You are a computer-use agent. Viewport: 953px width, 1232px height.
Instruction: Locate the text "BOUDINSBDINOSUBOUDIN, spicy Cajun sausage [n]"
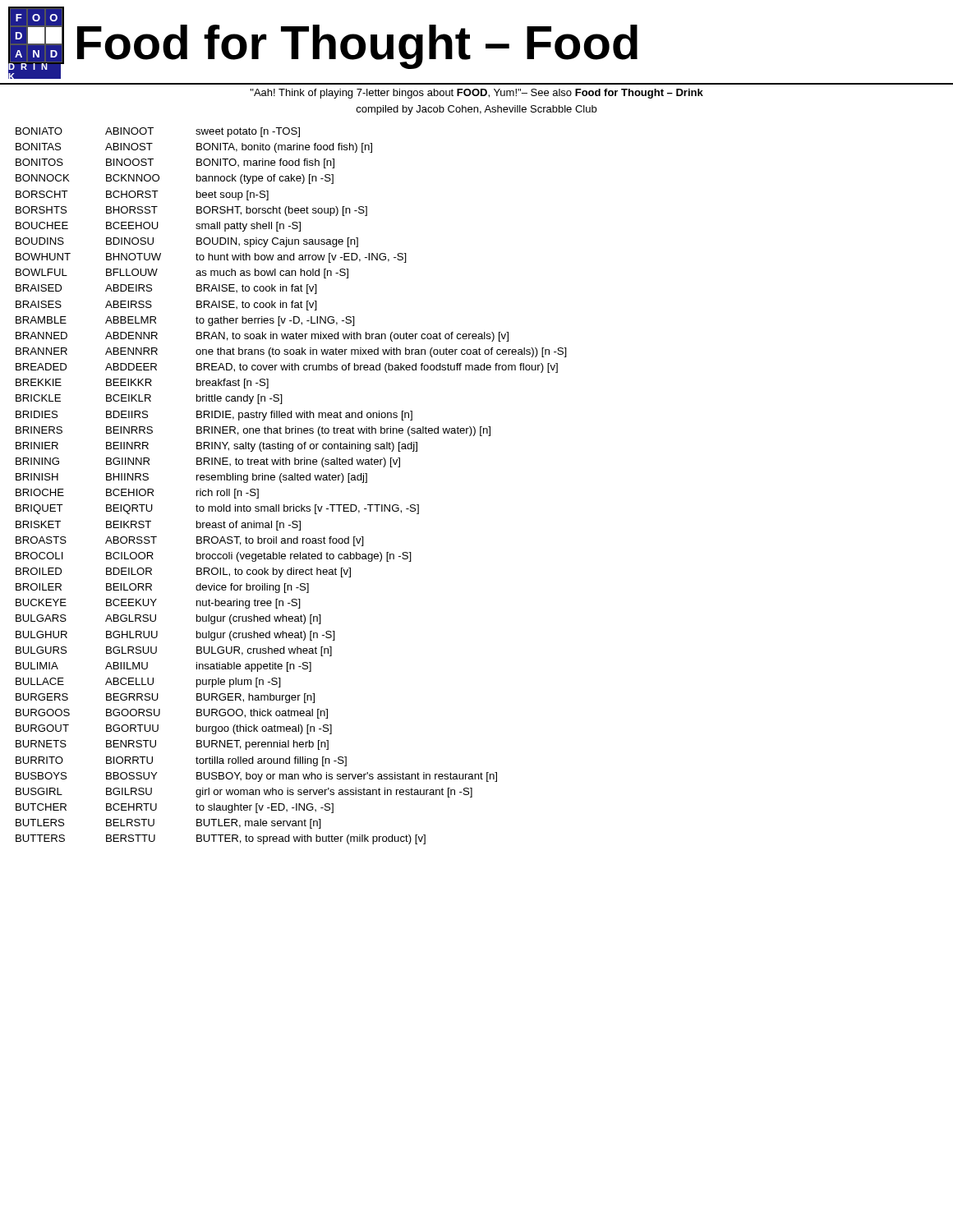(43, 244)
